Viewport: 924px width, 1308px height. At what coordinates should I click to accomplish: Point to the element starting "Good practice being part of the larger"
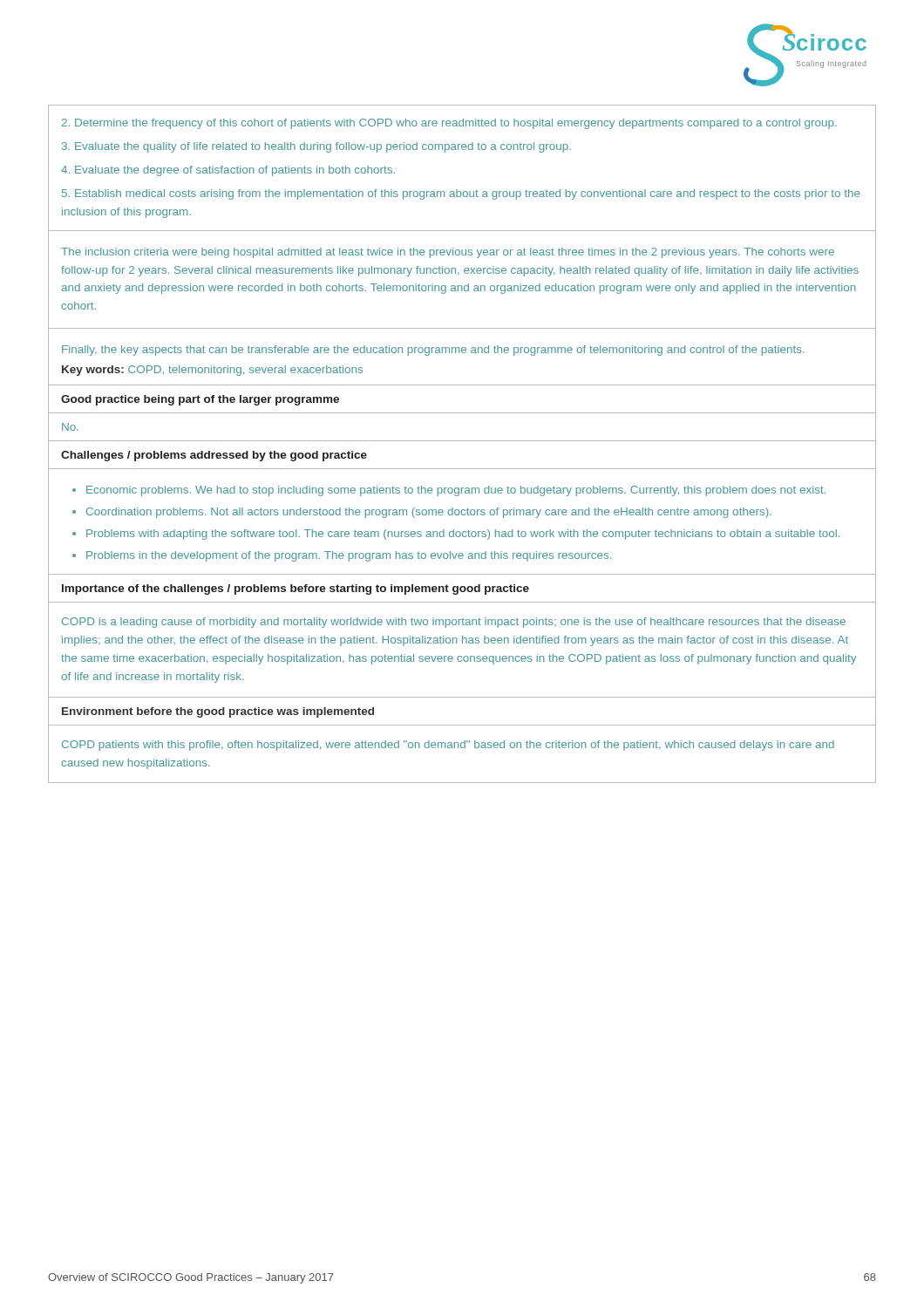200,399
